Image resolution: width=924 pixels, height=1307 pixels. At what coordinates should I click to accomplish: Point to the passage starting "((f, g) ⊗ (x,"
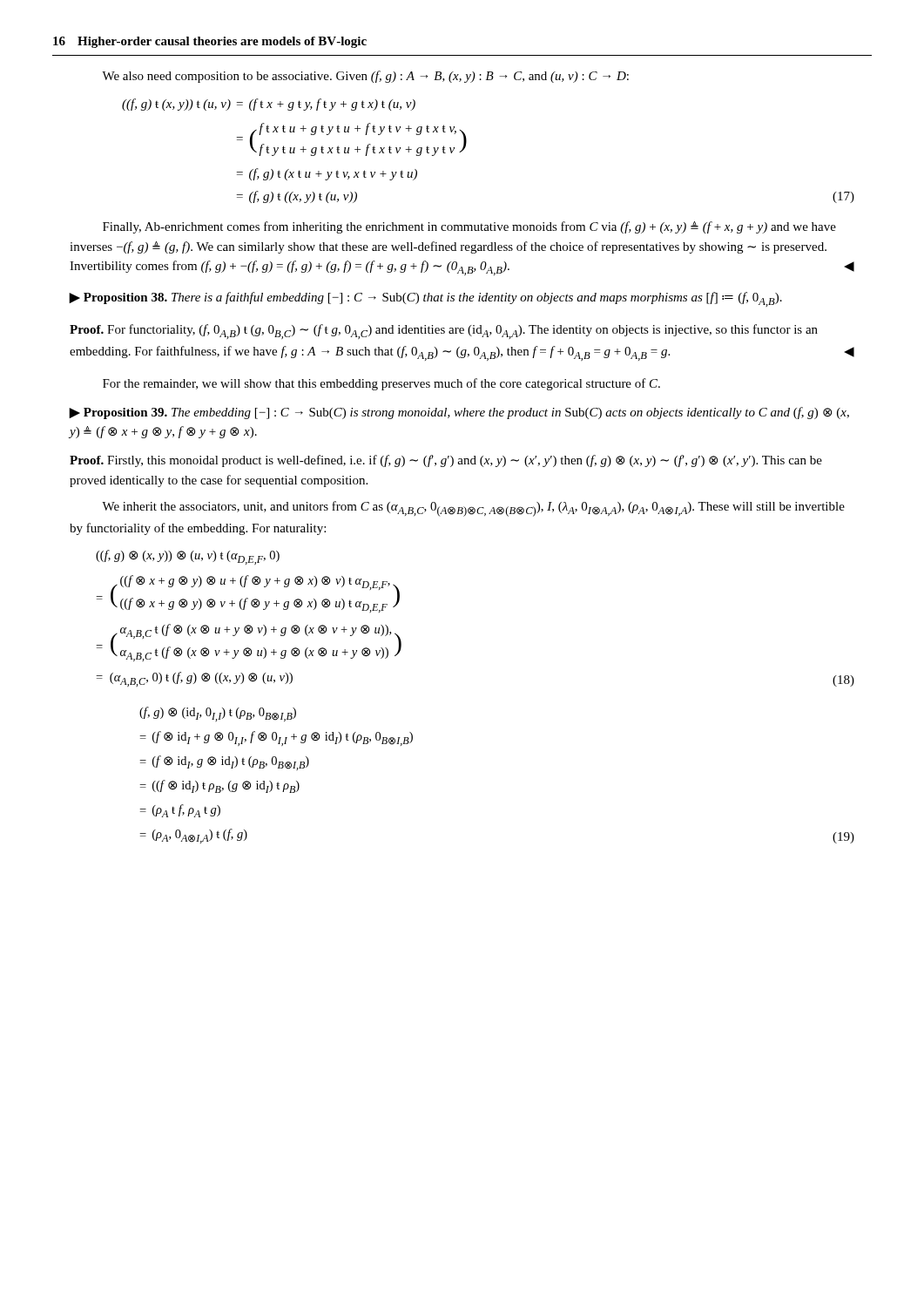pyautogui.click(x=188, y=557)
